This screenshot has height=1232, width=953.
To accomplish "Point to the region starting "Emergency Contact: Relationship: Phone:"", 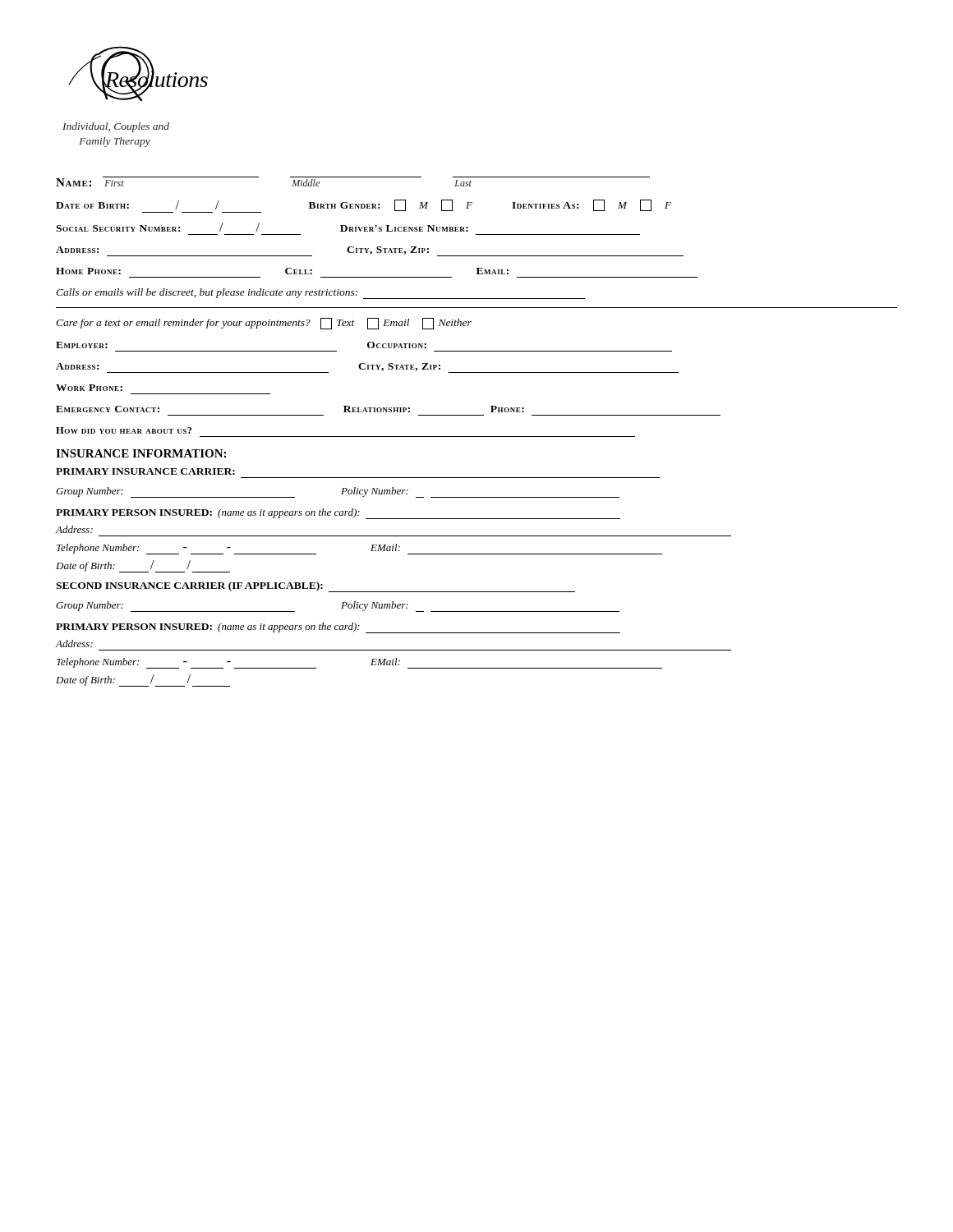I will click(x=388, y=409).
